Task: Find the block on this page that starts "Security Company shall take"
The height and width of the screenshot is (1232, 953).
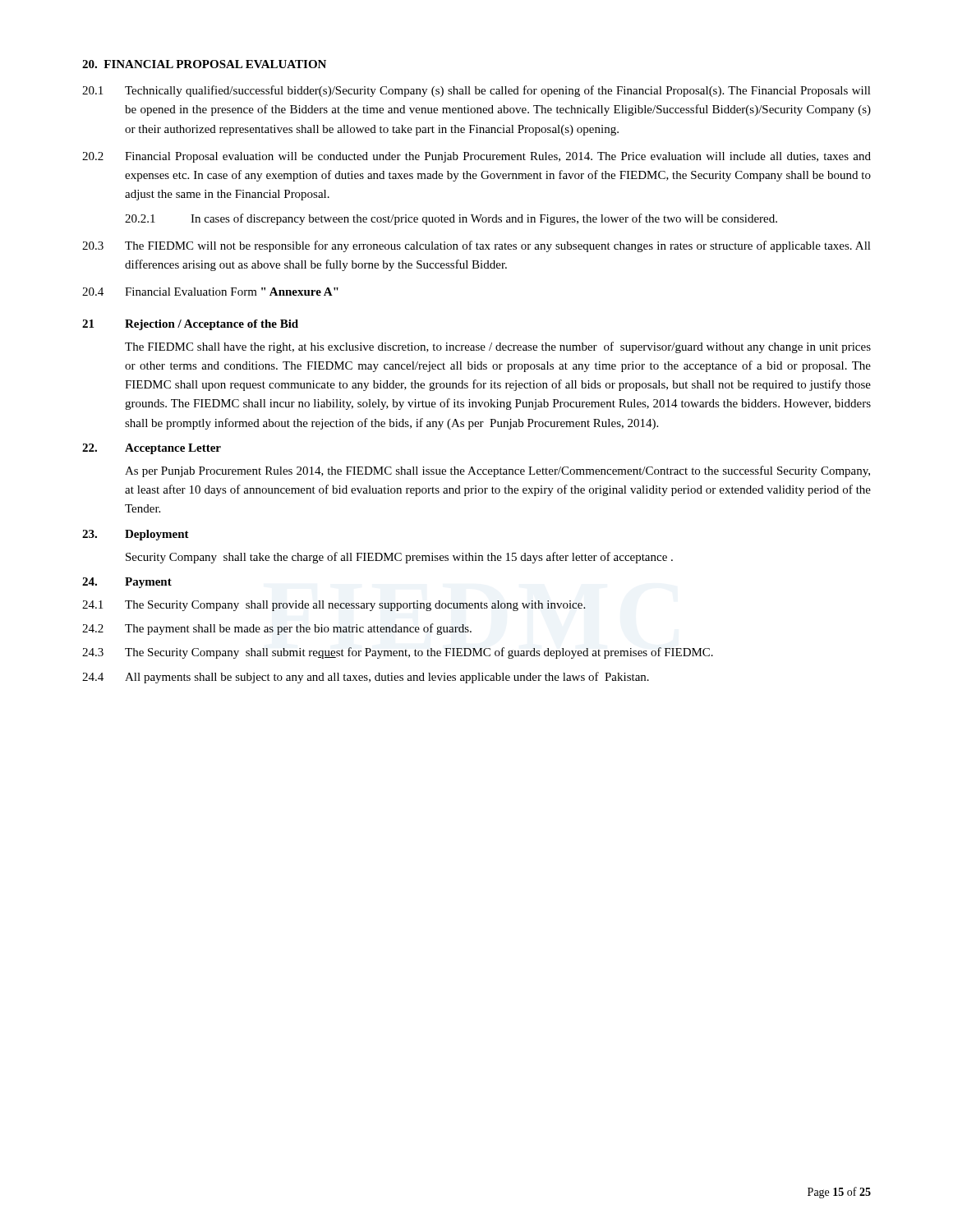Action: pos(399,556)
